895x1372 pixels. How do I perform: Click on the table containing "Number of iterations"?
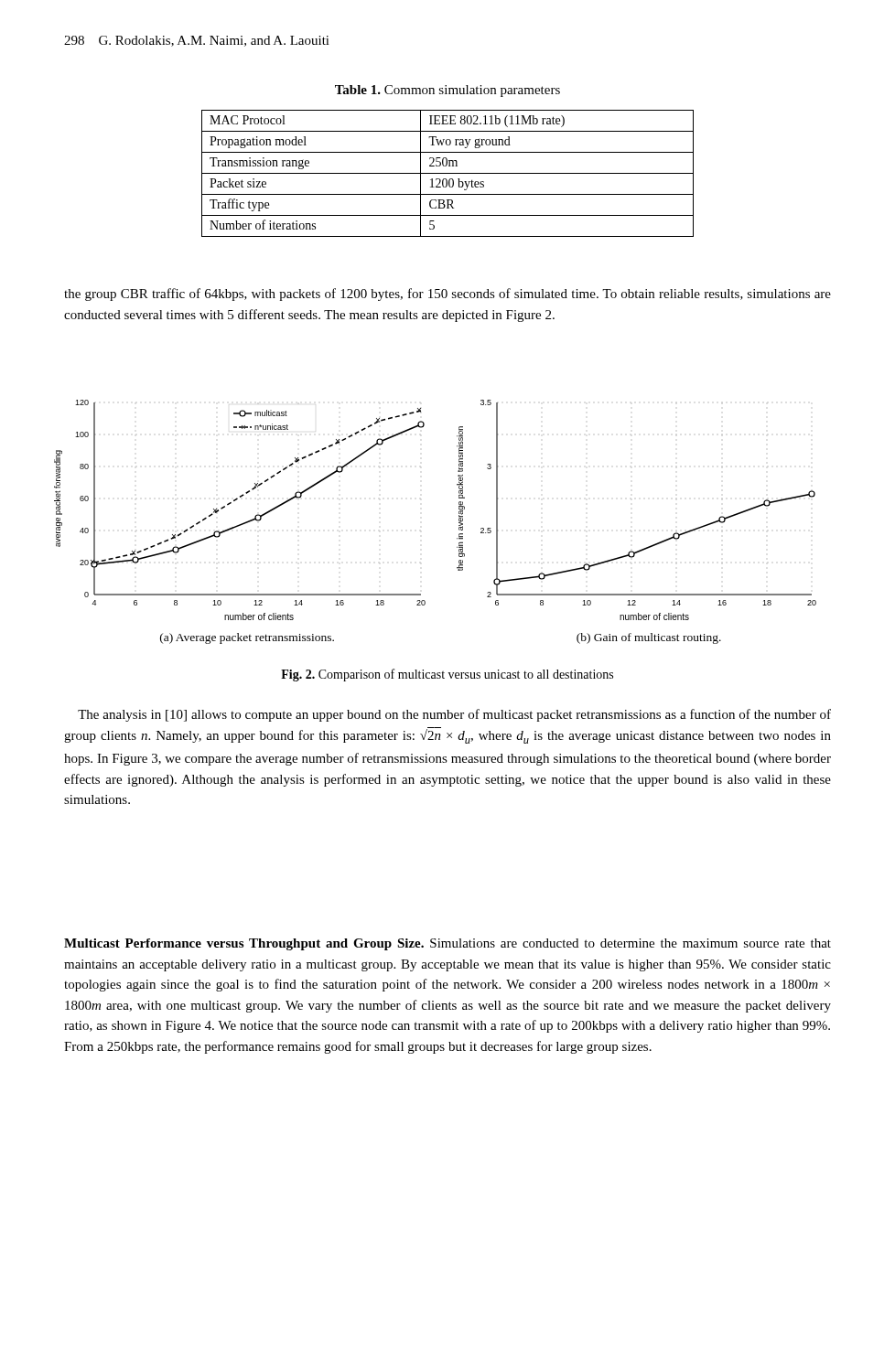448,173
